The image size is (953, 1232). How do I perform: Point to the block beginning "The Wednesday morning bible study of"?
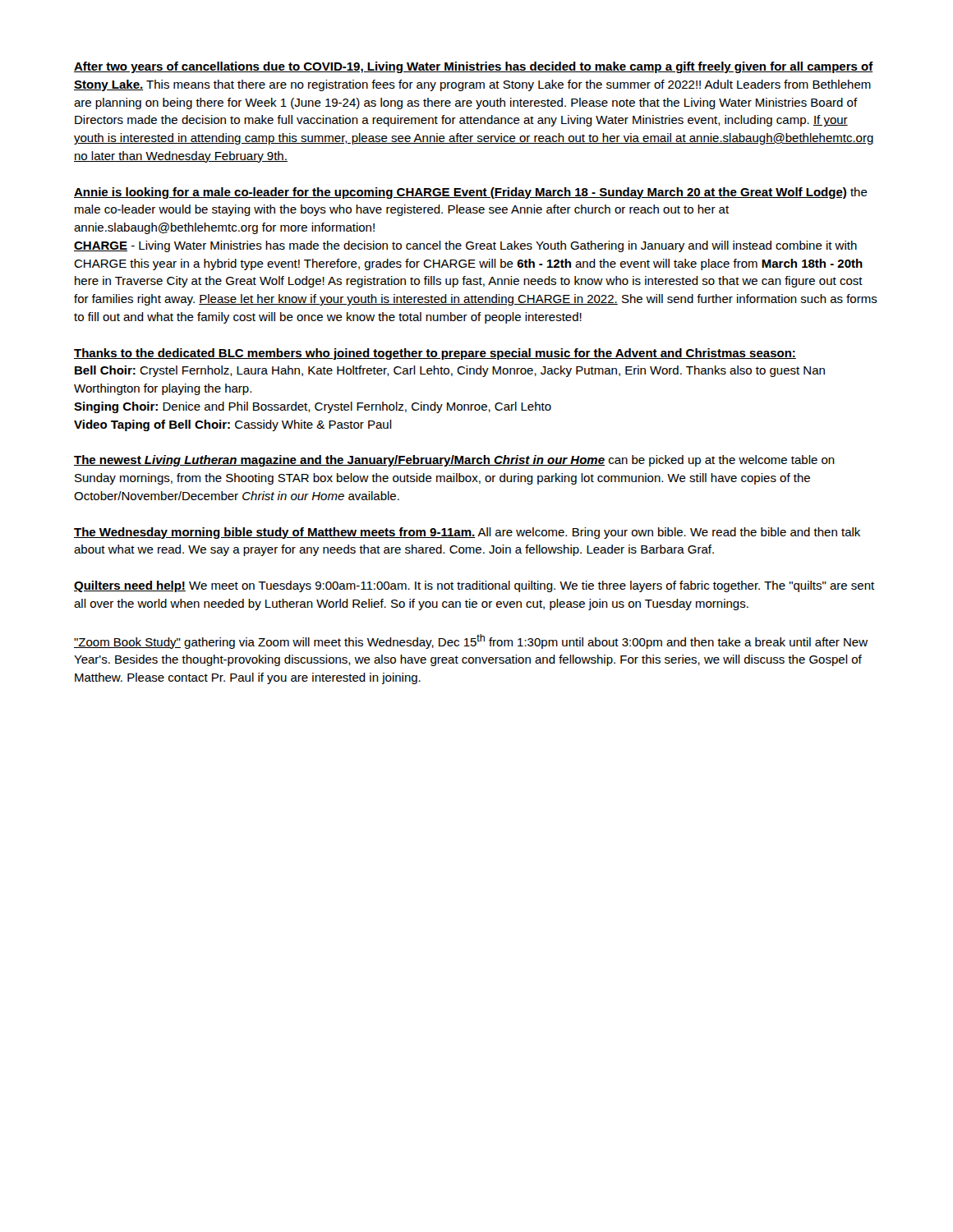click(467, 540)
